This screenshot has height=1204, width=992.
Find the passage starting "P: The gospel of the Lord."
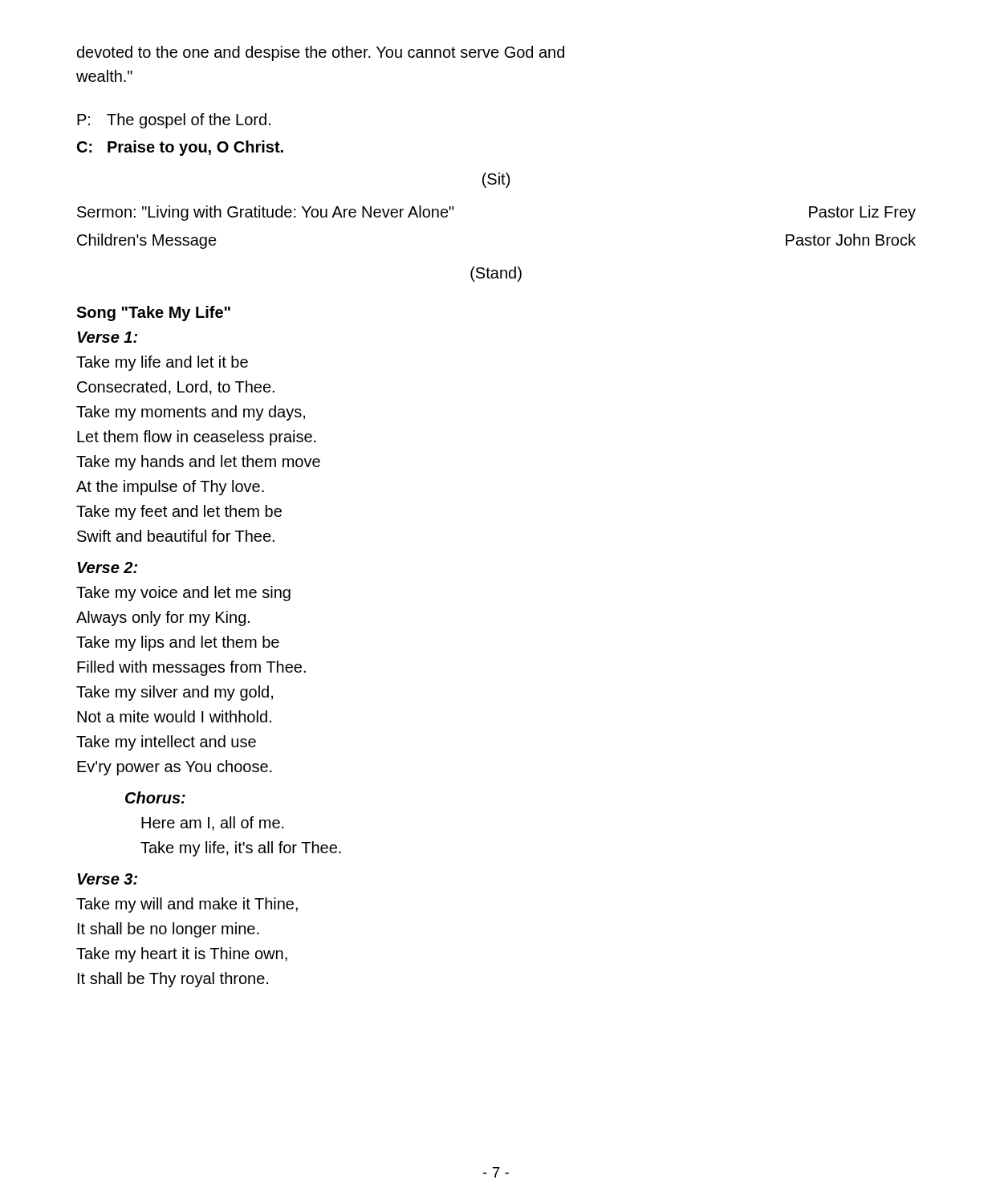tap(174, 120)
